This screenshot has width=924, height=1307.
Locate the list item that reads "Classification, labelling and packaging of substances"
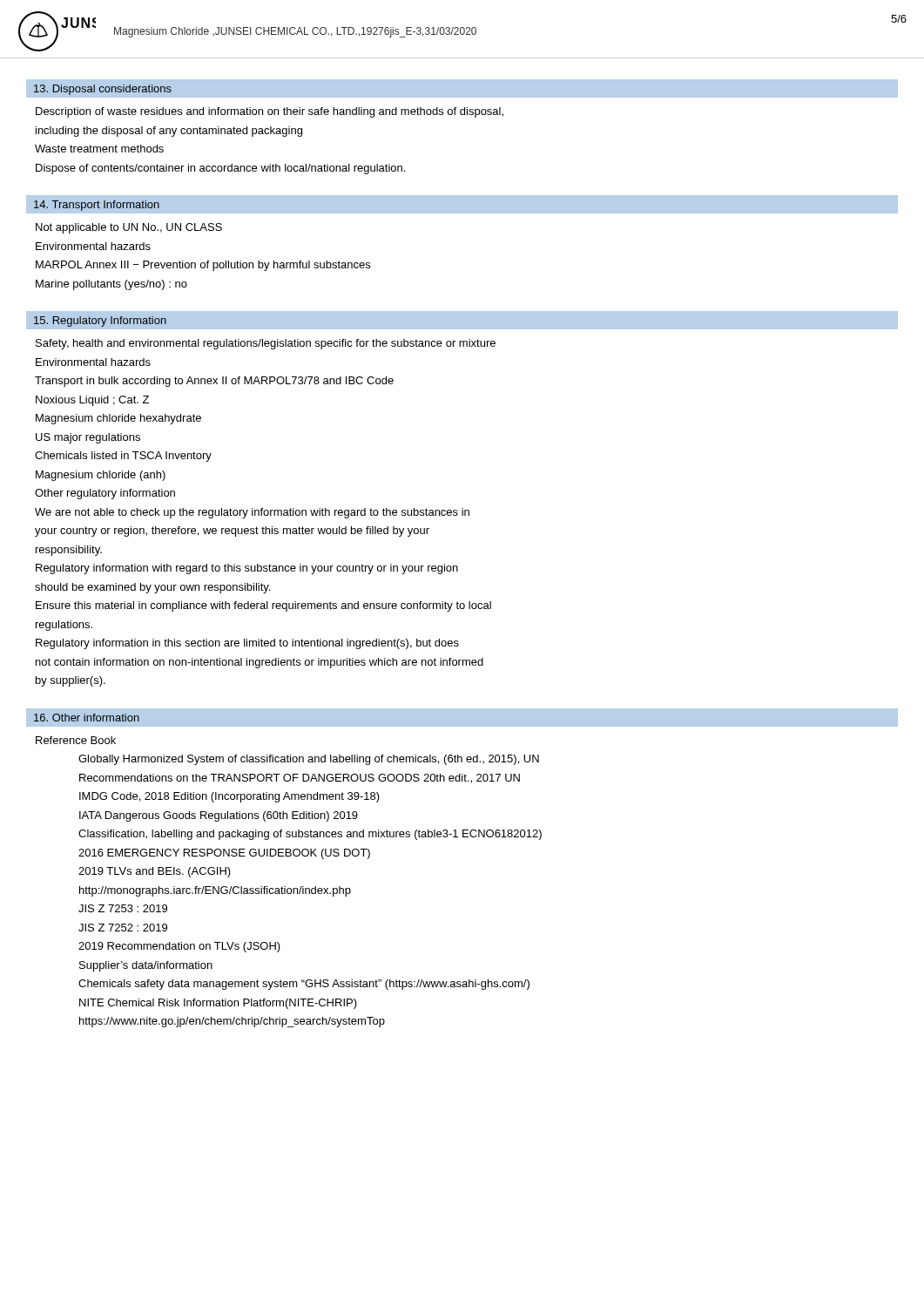click(x=310, y=833)
